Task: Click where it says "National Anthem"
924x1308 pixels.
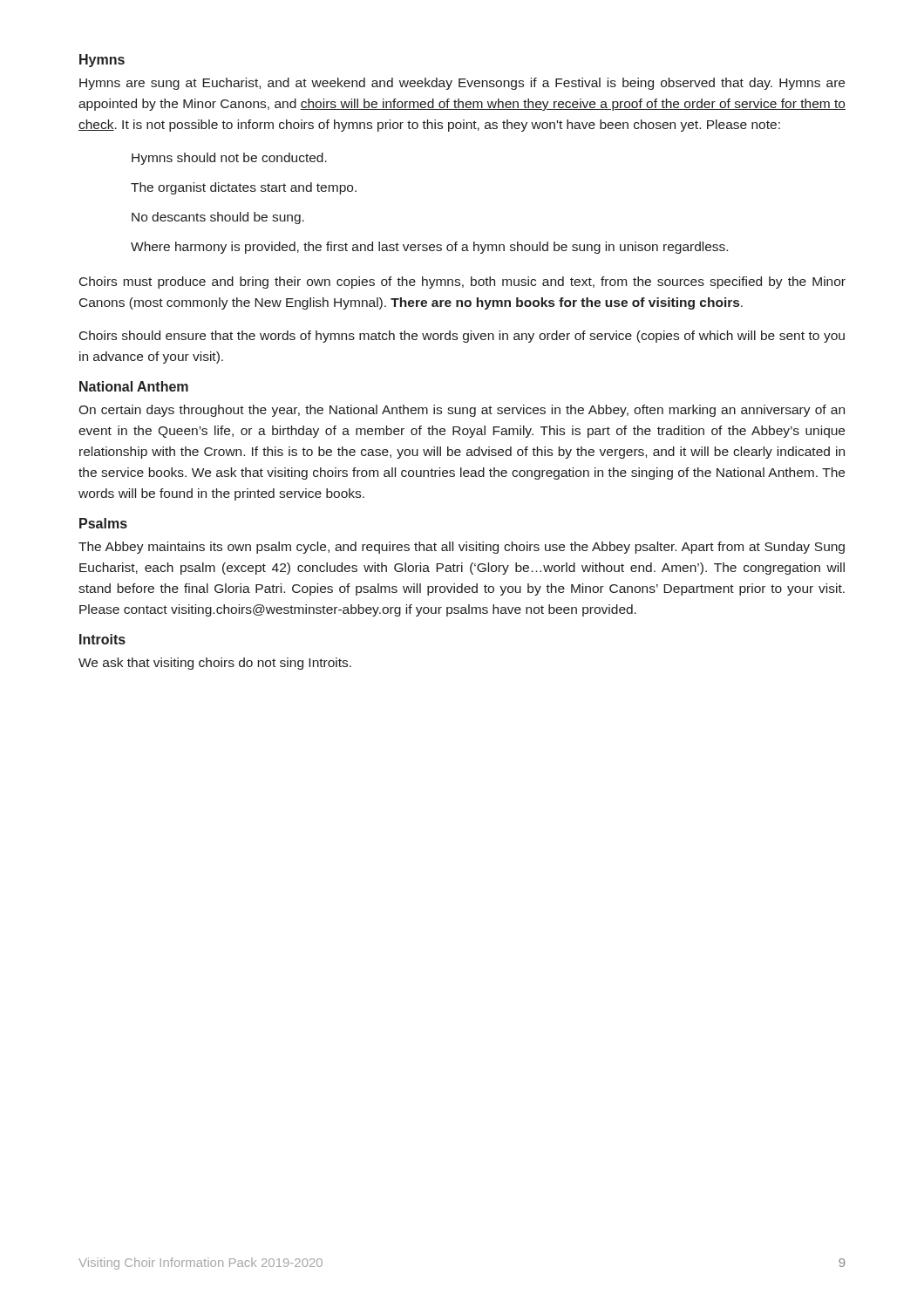Action: pos(134,387)
